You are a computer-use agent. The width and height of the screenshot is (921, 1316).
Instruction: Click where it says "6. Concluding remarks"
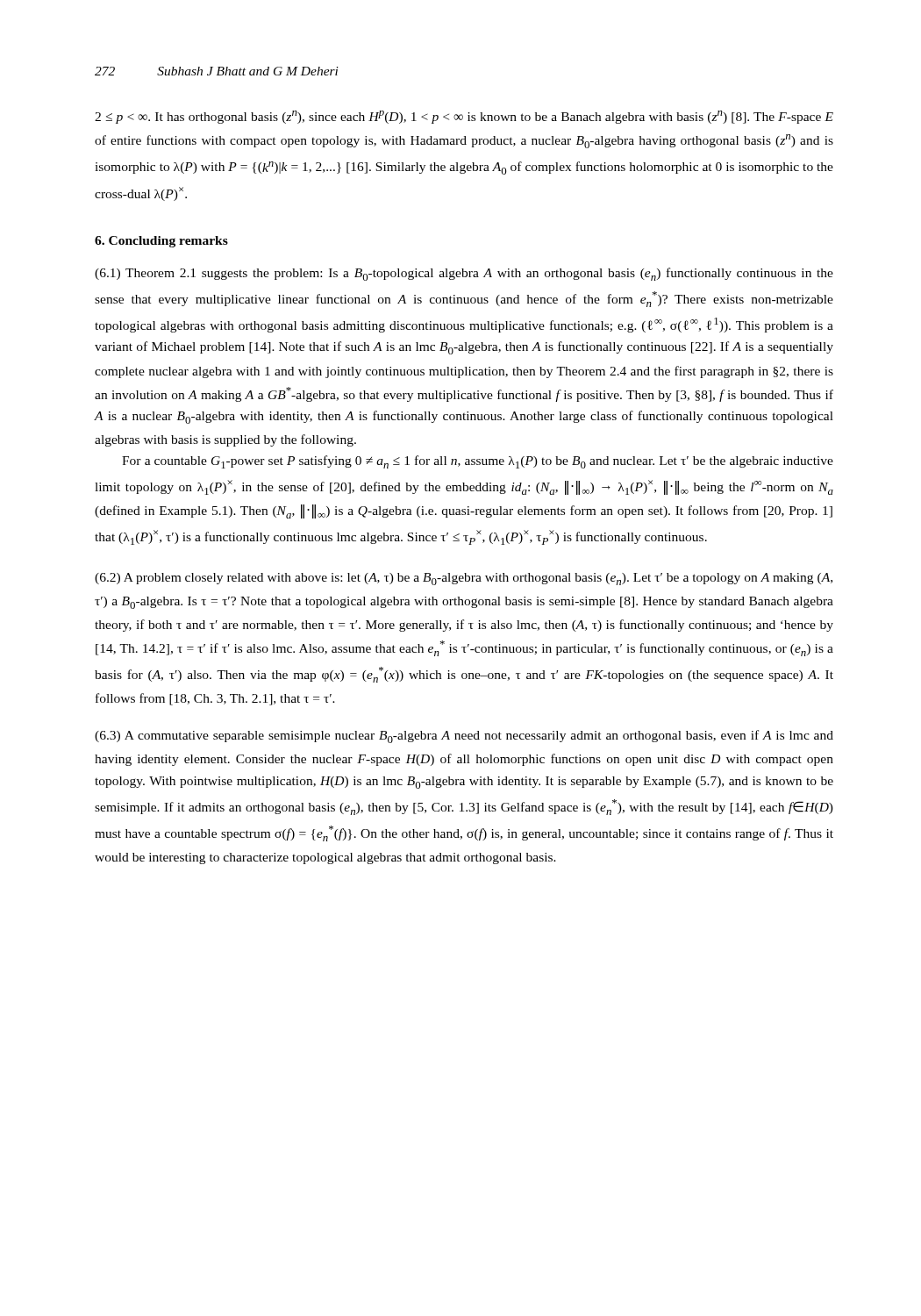161,240
